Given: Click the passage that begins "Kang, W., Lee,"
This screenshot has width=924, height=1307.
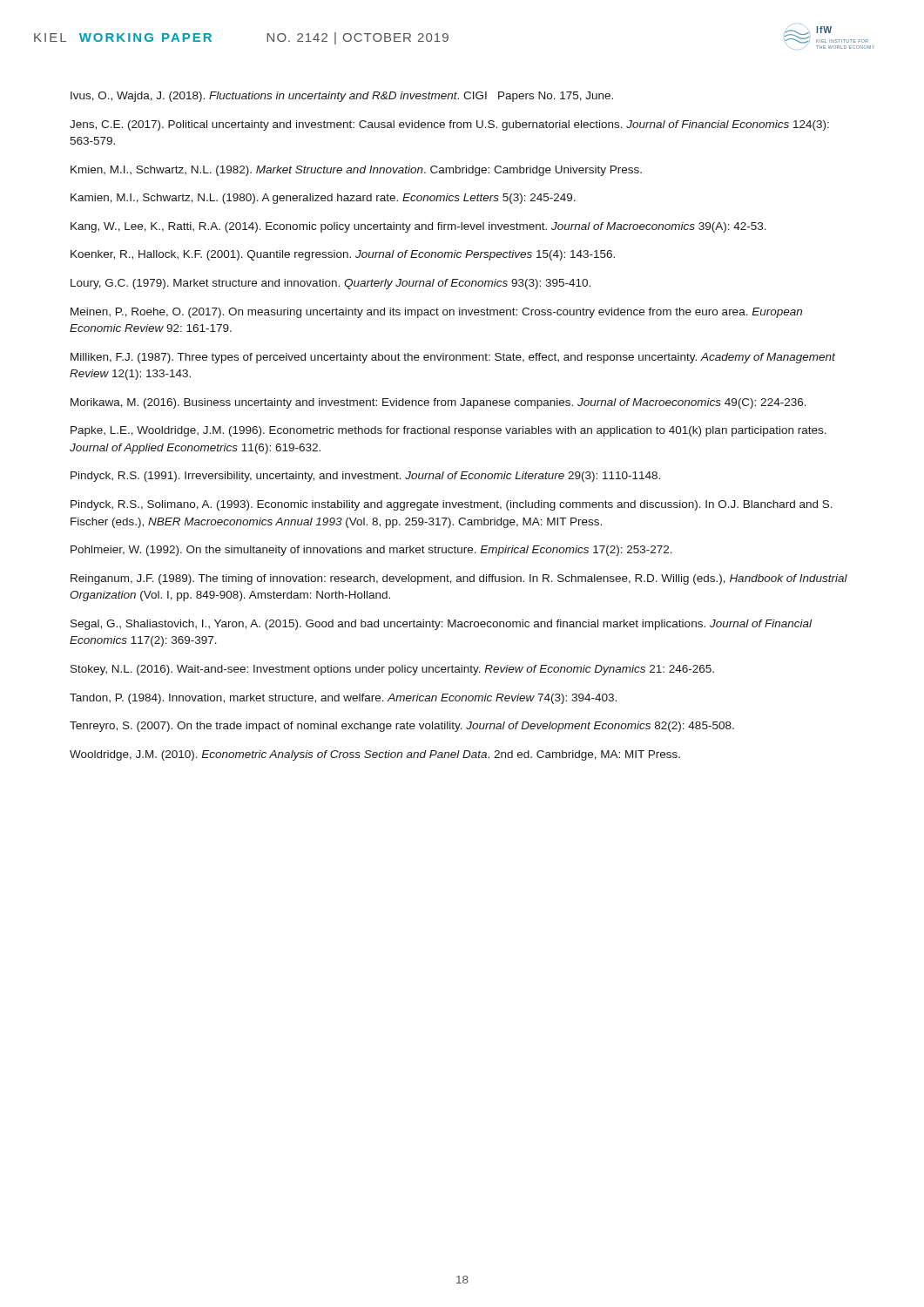Looking at the screenshot, I should point(418,226).
